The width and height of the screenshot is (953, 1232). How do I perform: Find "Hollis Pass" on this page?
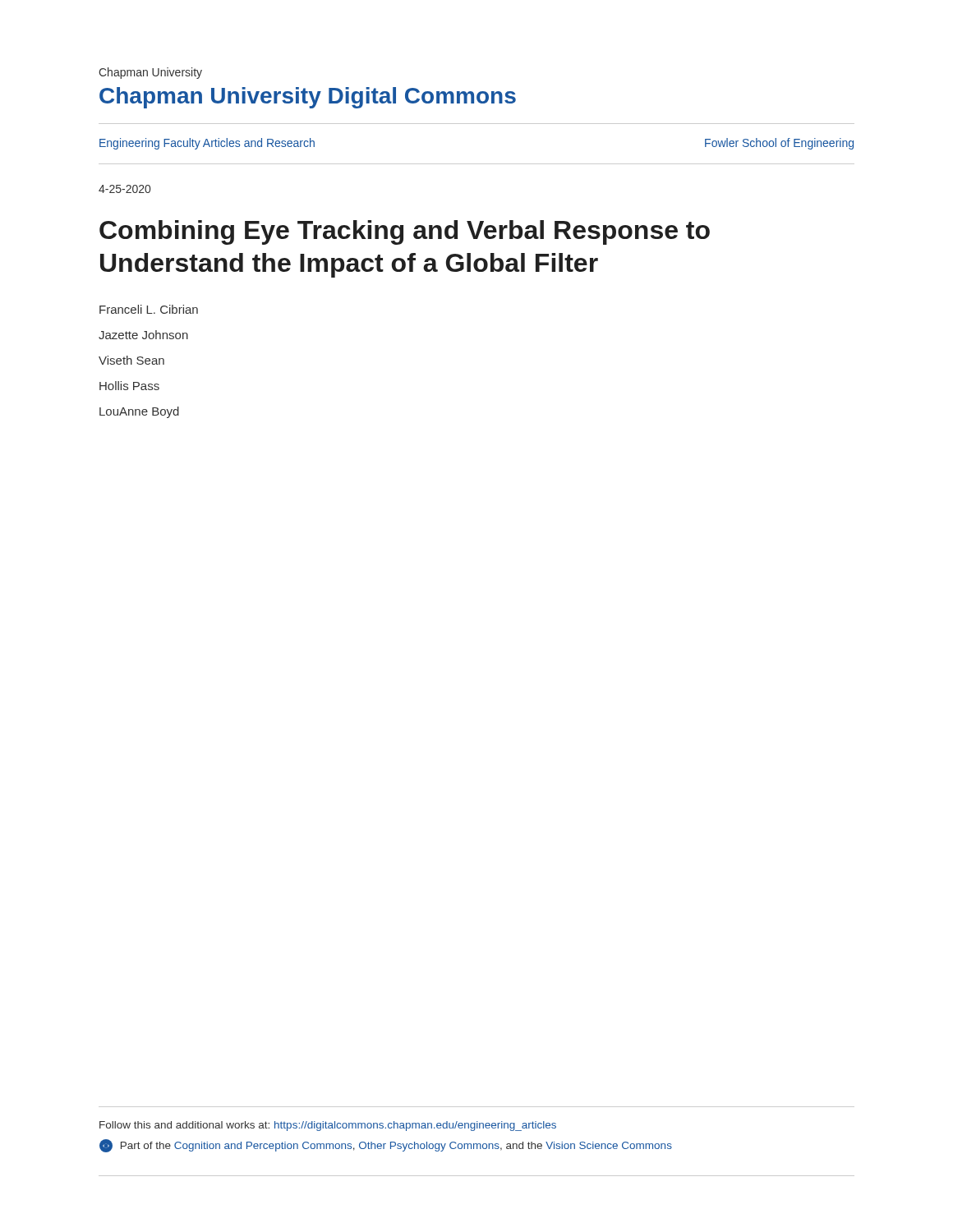pyautogui.click(x=129, y=385)
